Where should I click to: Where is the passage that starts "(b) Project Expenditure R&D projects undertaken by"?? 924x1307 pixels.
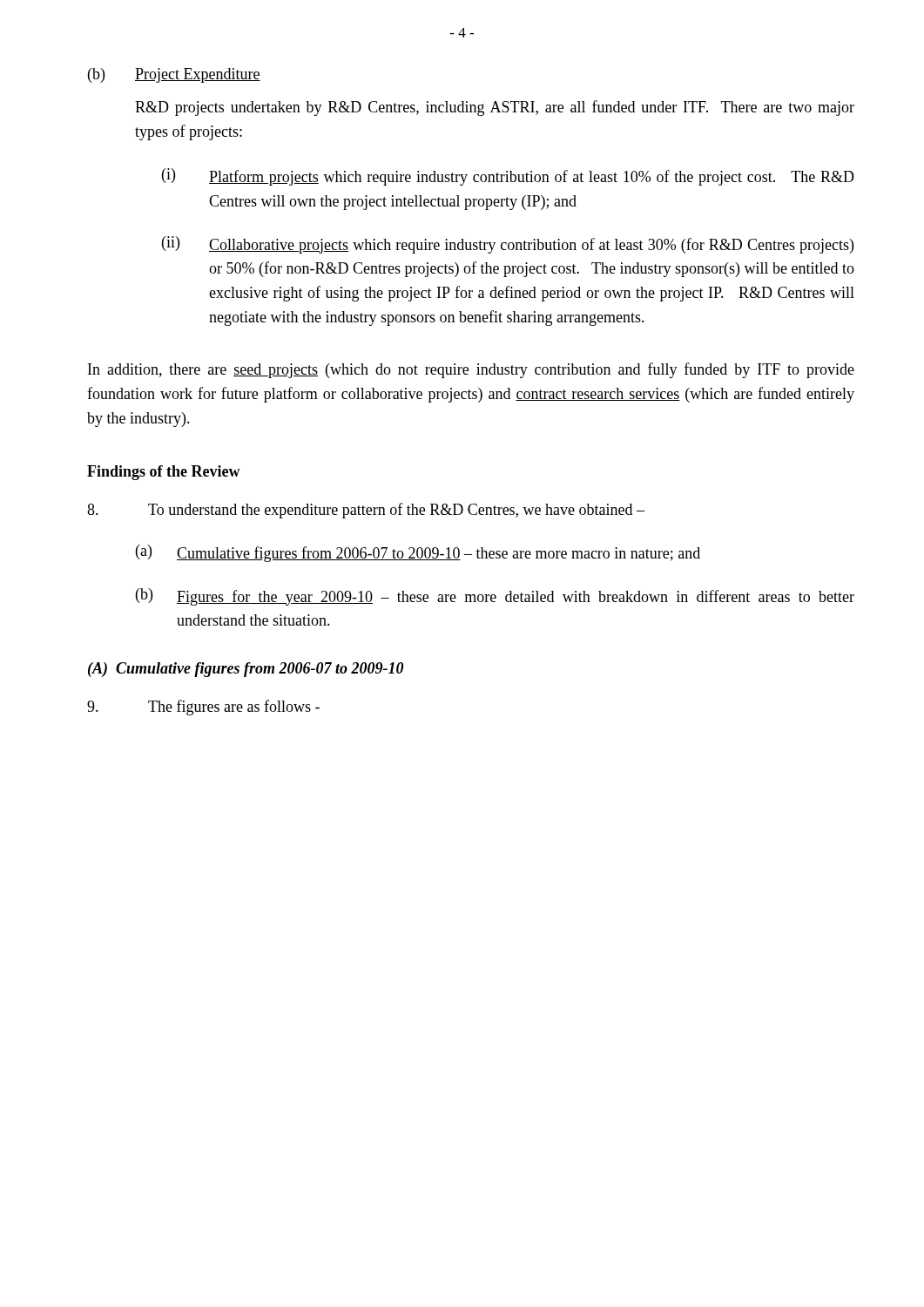coord(471,207)
